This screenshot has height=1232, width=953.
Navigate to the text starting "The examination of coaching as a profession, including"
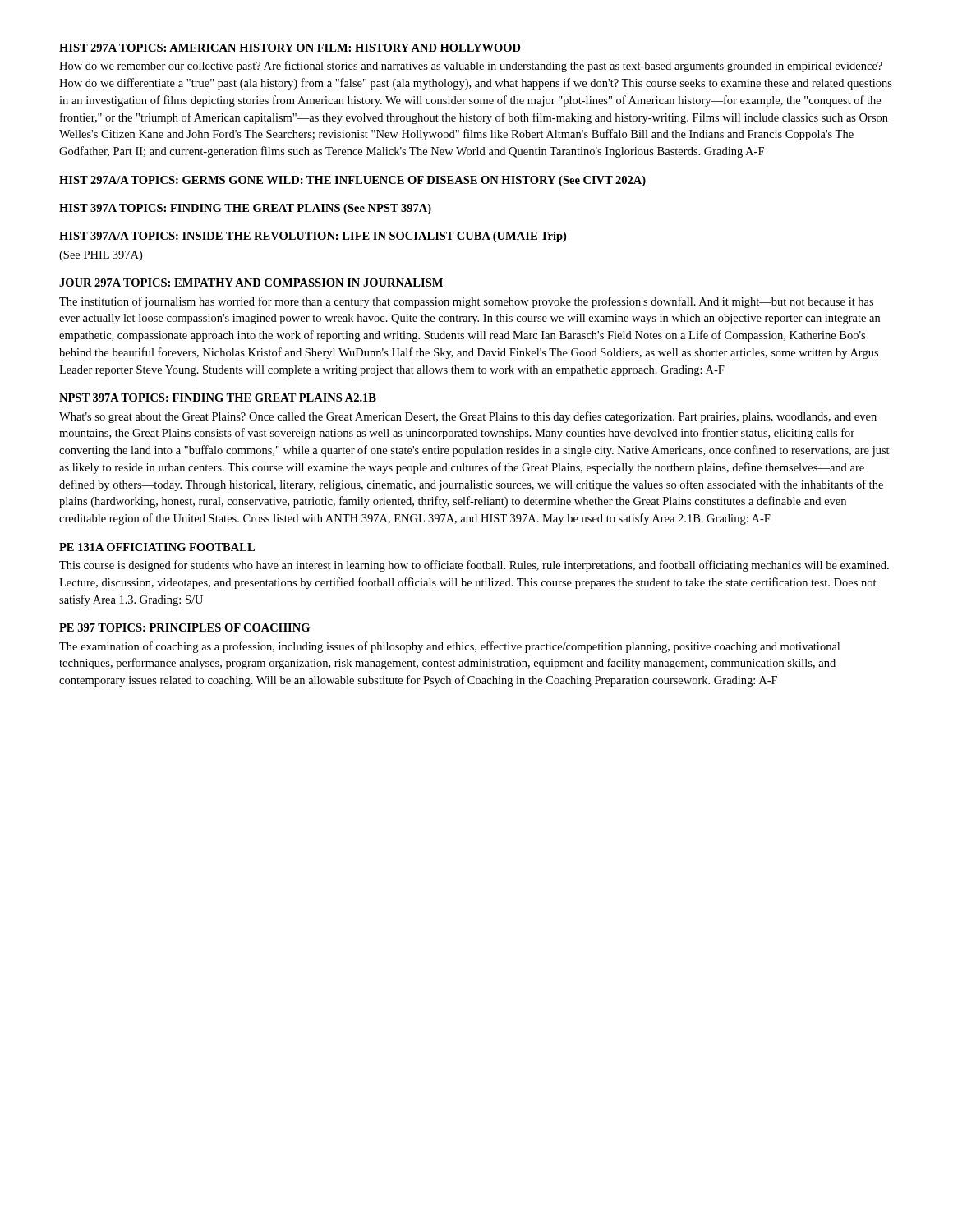tap(450, 663)
